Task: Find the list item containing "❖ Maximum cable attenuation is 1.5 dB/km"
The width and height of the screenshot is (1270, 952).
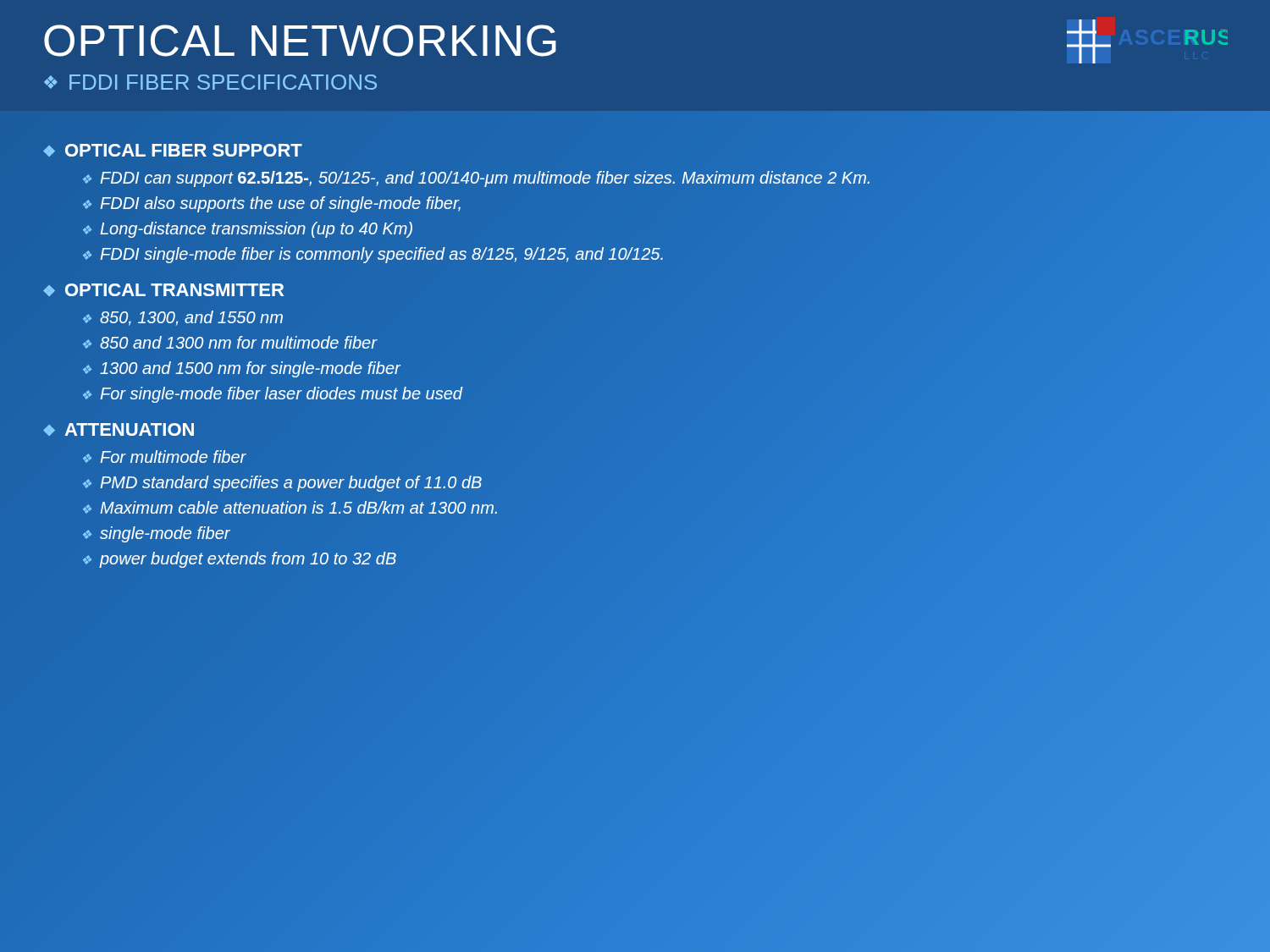Action: (x=290, y=508)
